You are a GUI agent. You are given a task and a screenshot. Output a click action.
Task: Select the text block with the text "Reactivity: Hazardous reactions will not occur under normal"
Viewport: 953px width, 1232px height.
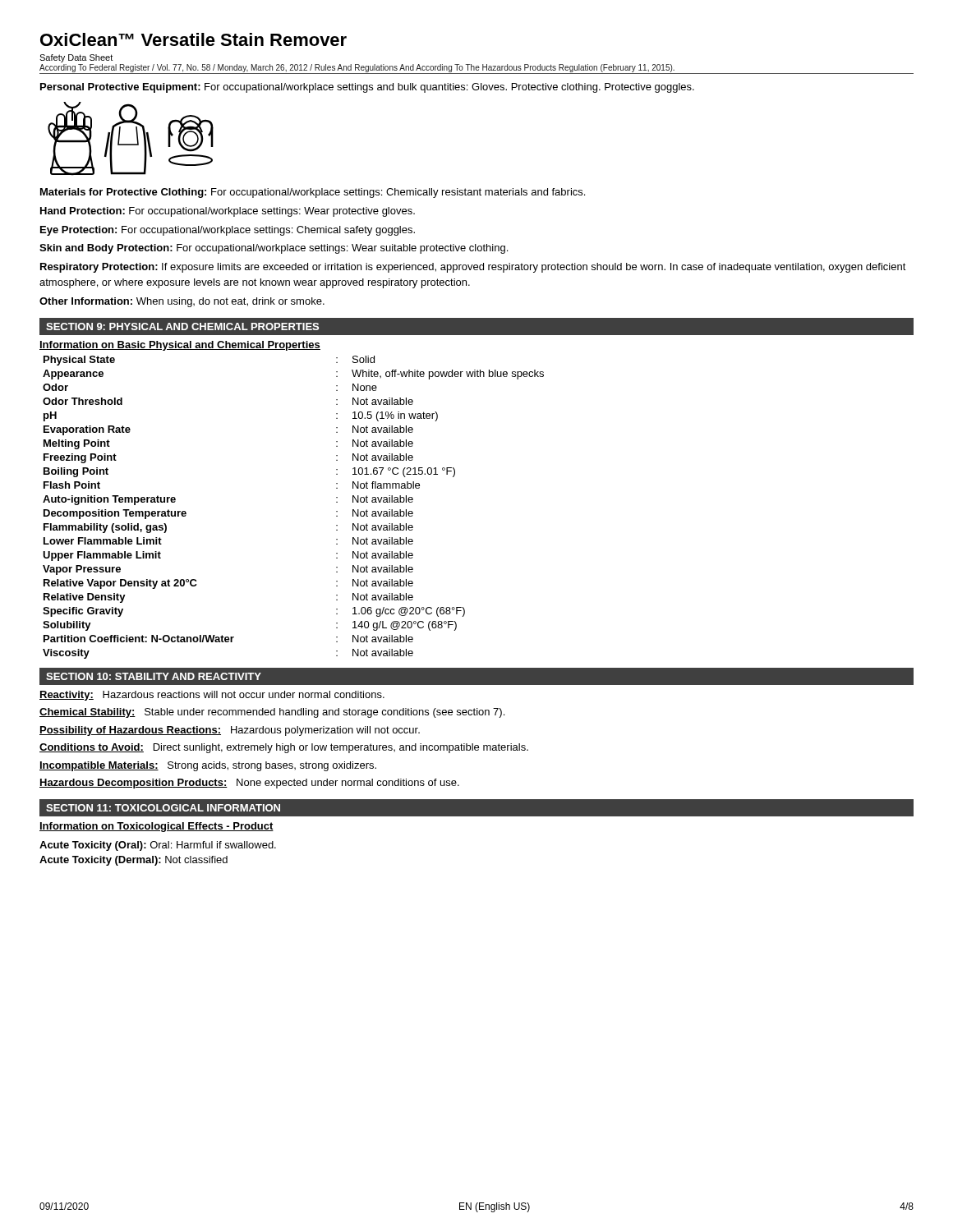pos(212,694)
